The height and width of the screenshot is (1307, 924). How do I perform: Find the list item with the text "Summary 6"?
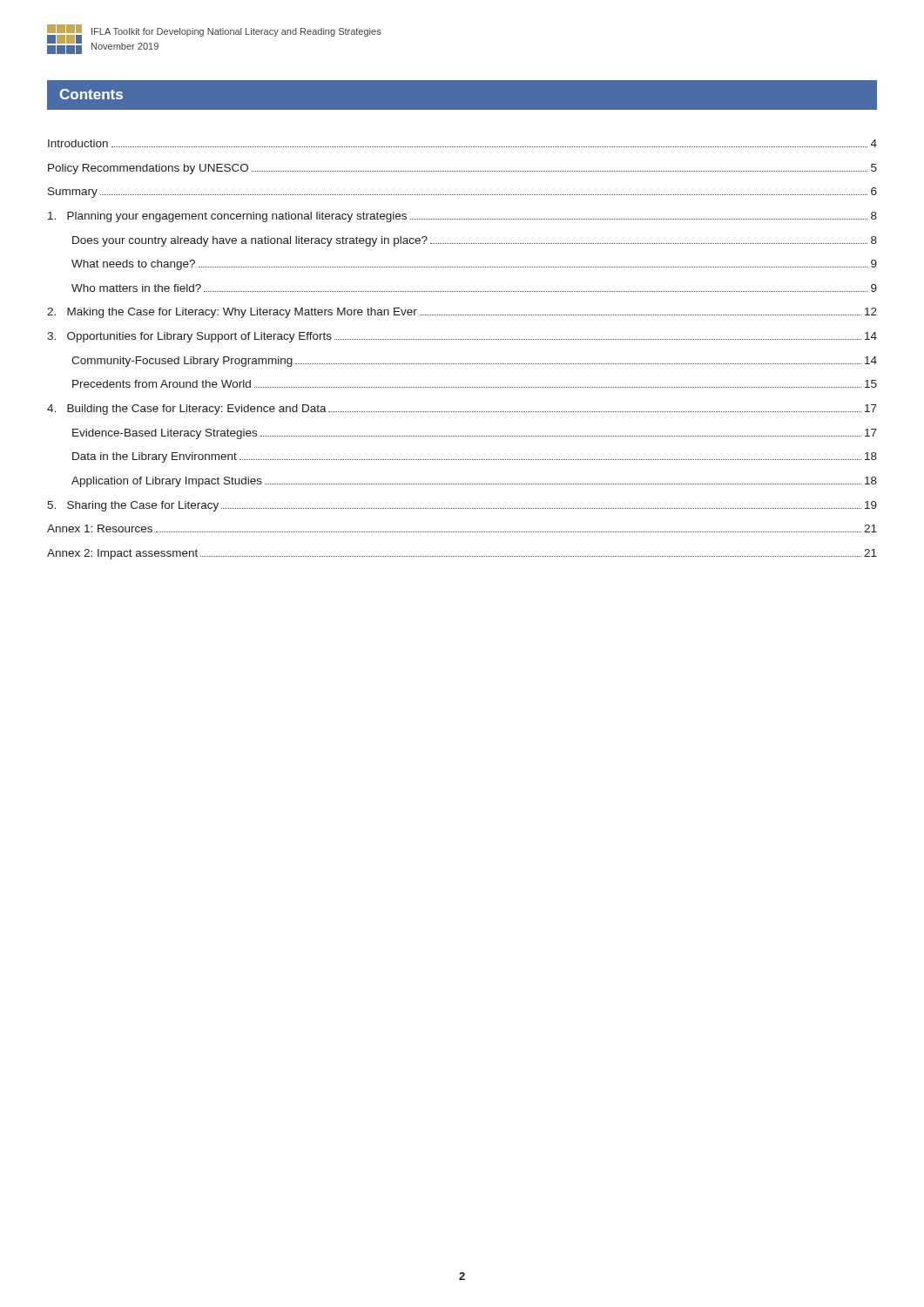point(462,192)
